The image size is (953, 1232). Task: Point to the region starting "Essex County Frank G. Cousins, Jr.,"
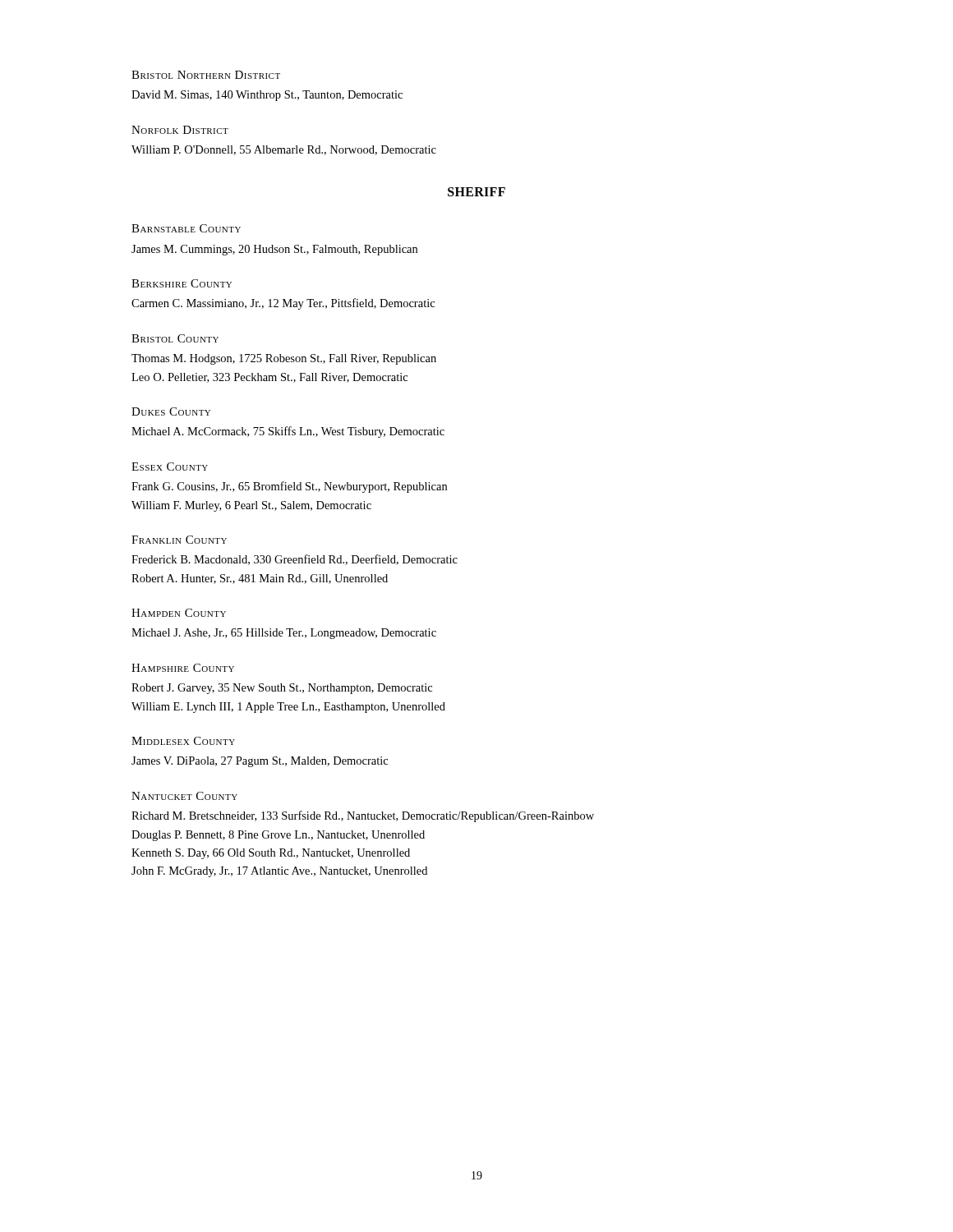pyautogui.click(x=170, y=467)
